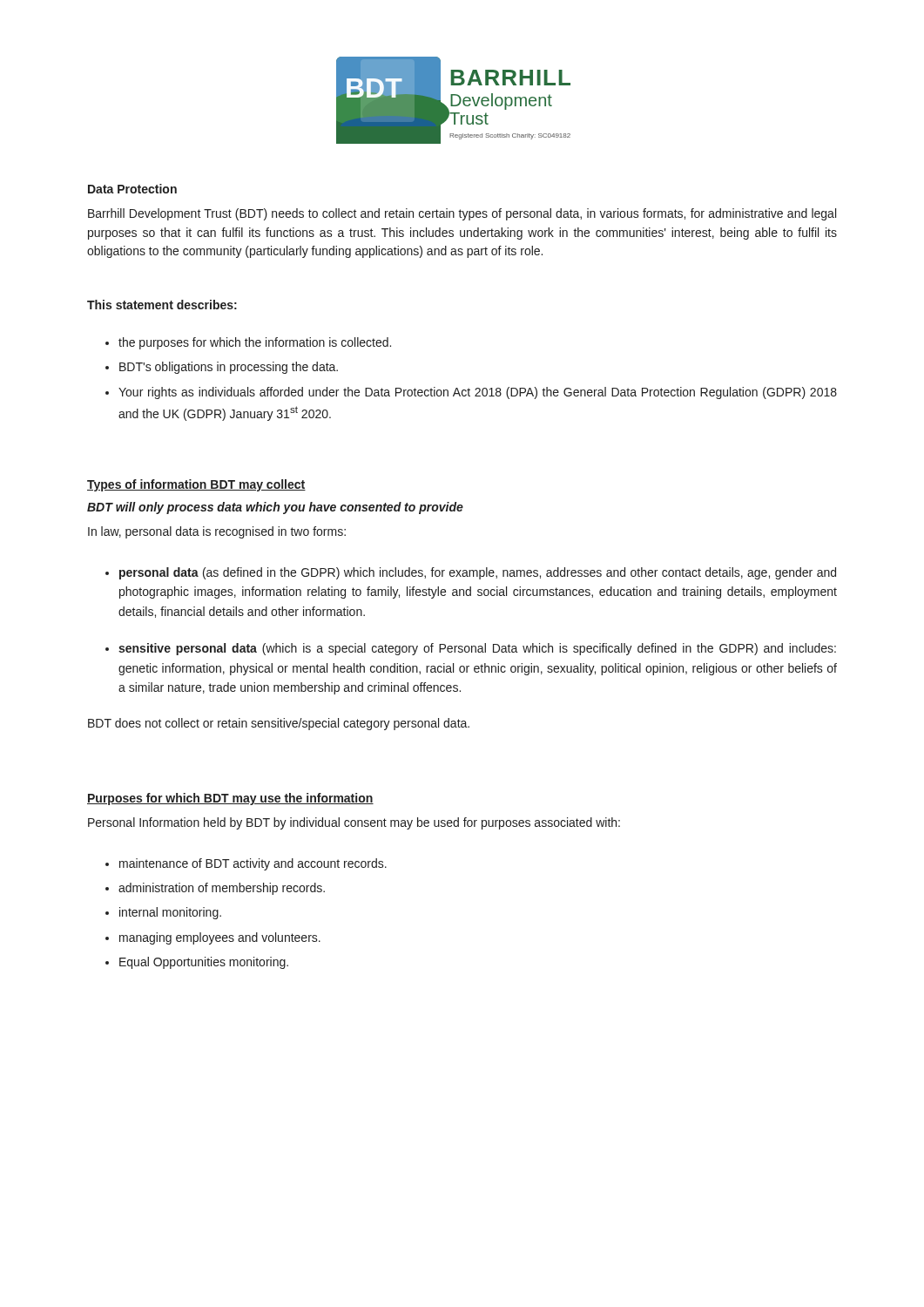Find the list item with the text "BDT's obligations in processing"
Viewport: 924px width, 1307px height.
(x=222, y=368)
